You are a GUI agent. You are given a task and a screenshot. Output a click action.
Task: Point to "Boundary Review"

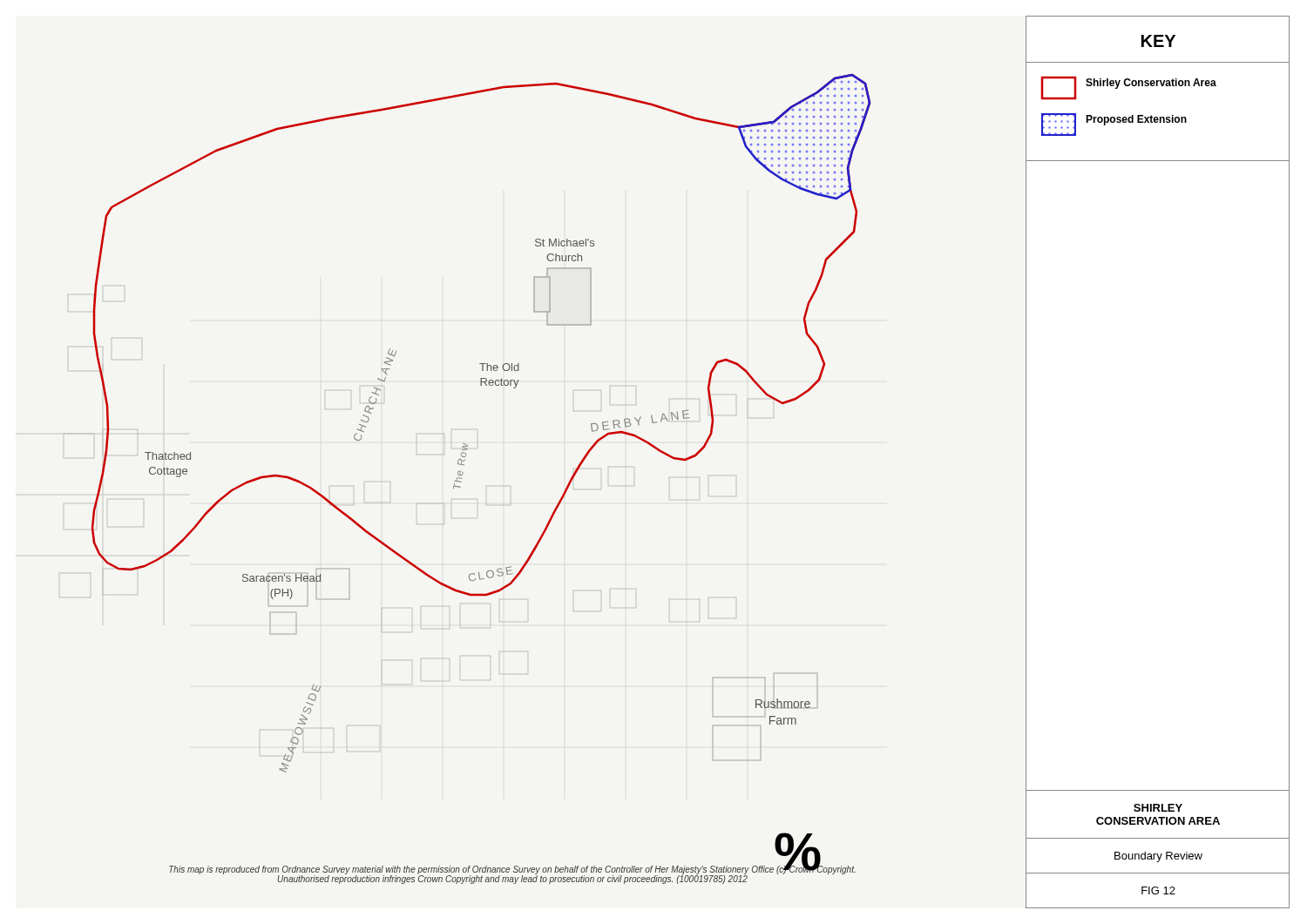click(1158, 856)
